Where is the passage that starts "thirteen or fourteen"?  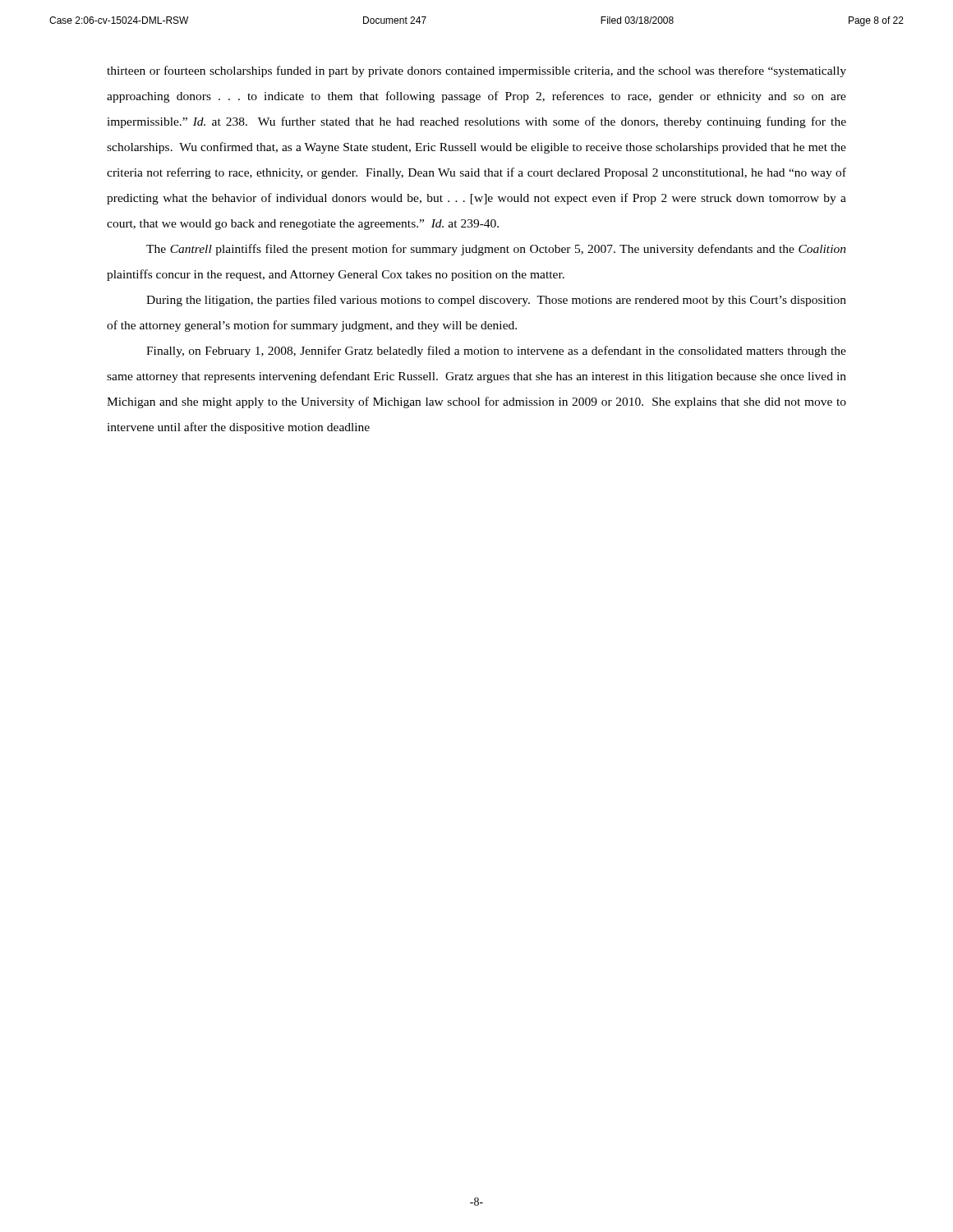coord(476,147)
